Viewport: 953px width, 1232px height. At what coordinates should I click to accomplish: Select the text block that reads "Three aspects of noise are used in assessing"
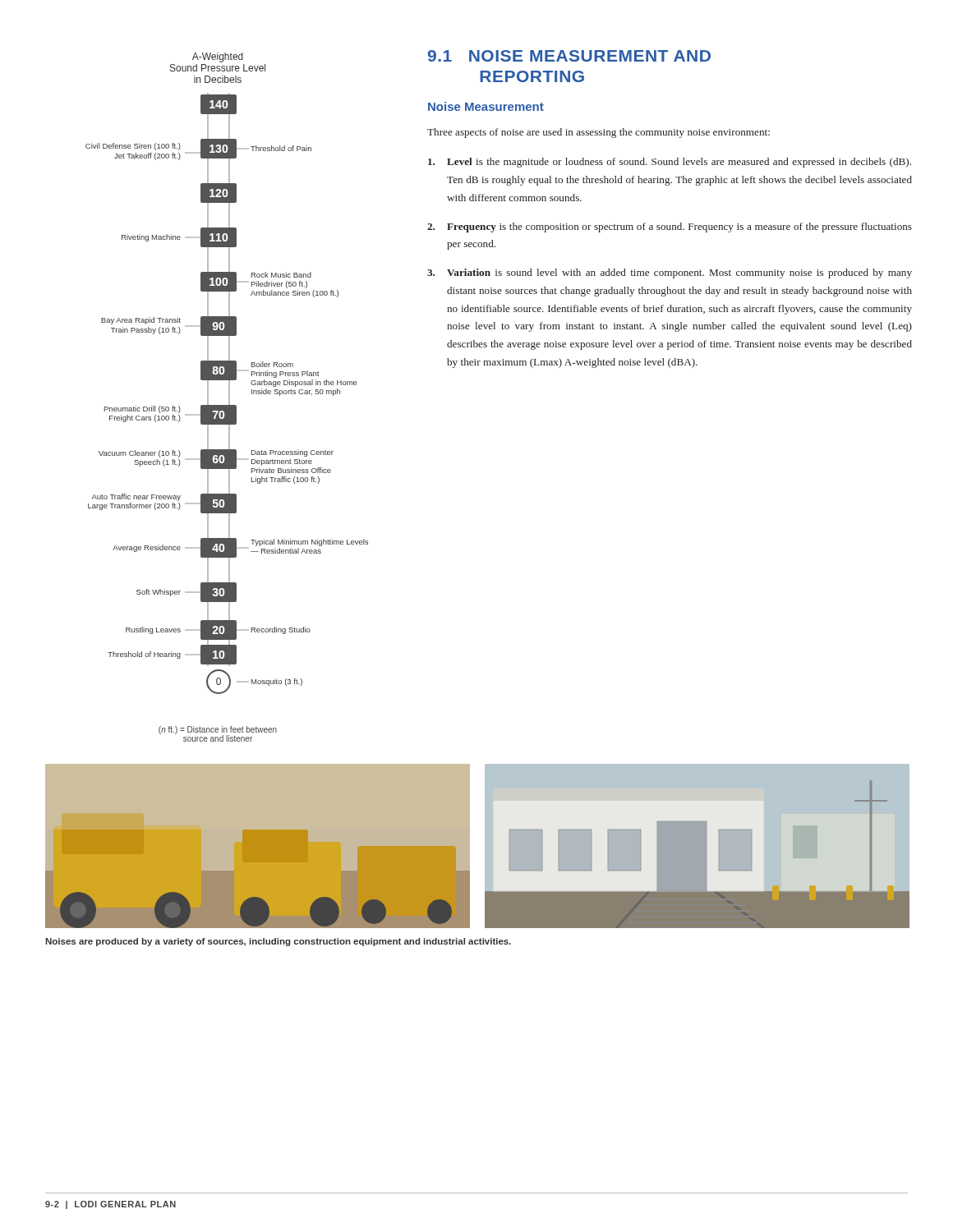point(599,132)
